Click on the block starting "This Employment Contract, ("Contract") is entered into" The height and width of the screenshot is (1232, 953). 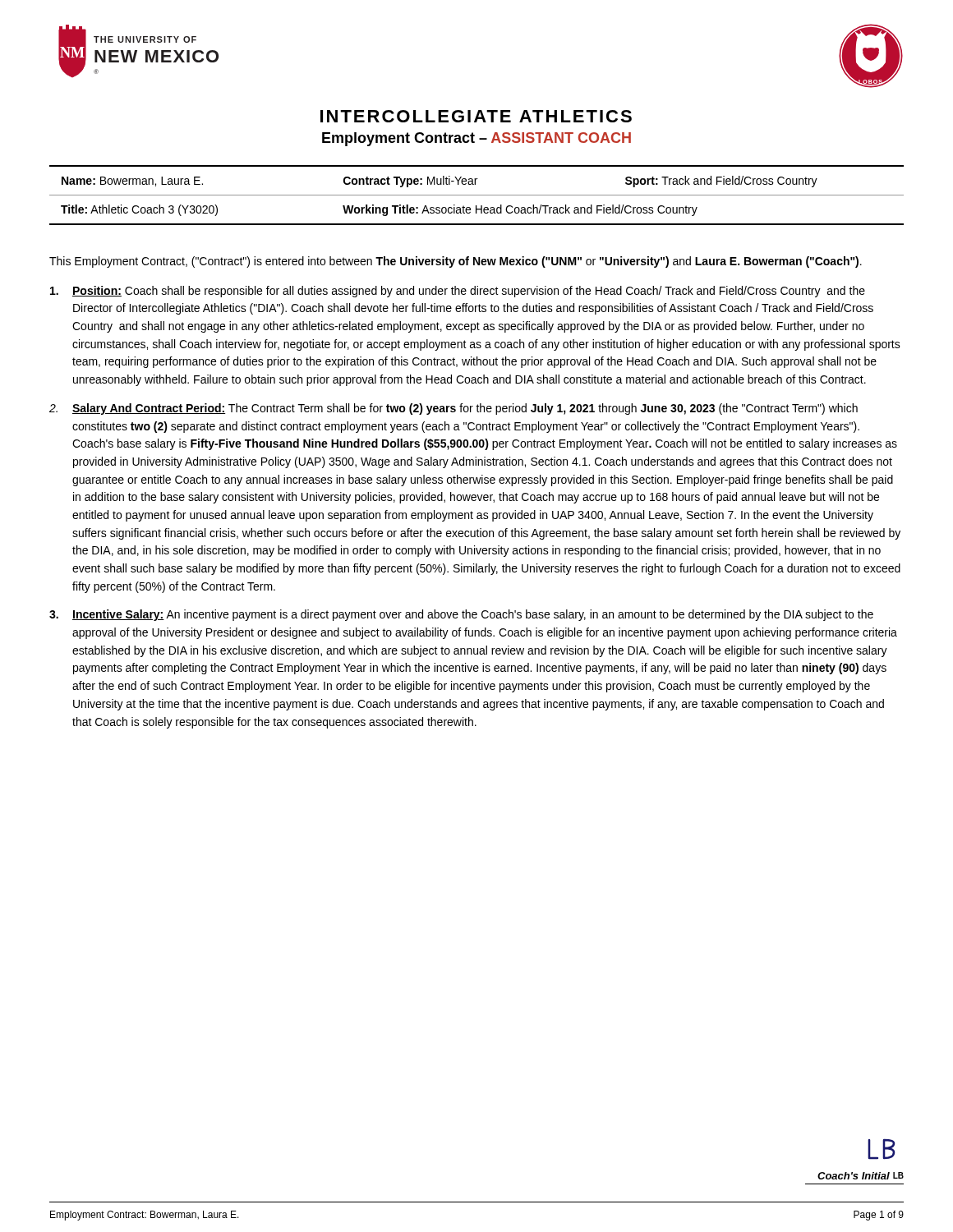pyautogui.click(x=456, y=261)
